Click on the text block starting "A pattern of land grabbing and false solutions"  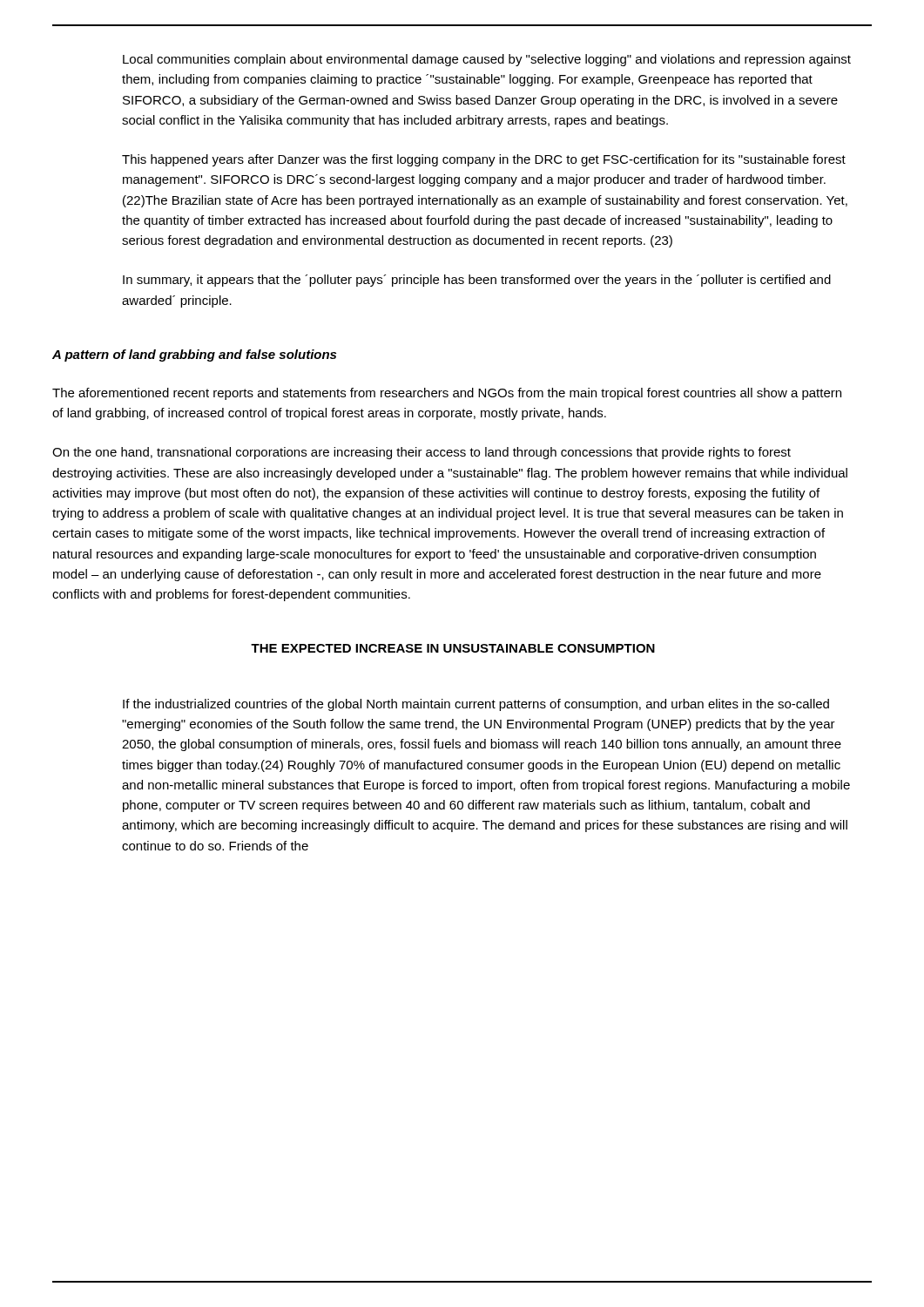pyautogui.click(x=195, y=354)
